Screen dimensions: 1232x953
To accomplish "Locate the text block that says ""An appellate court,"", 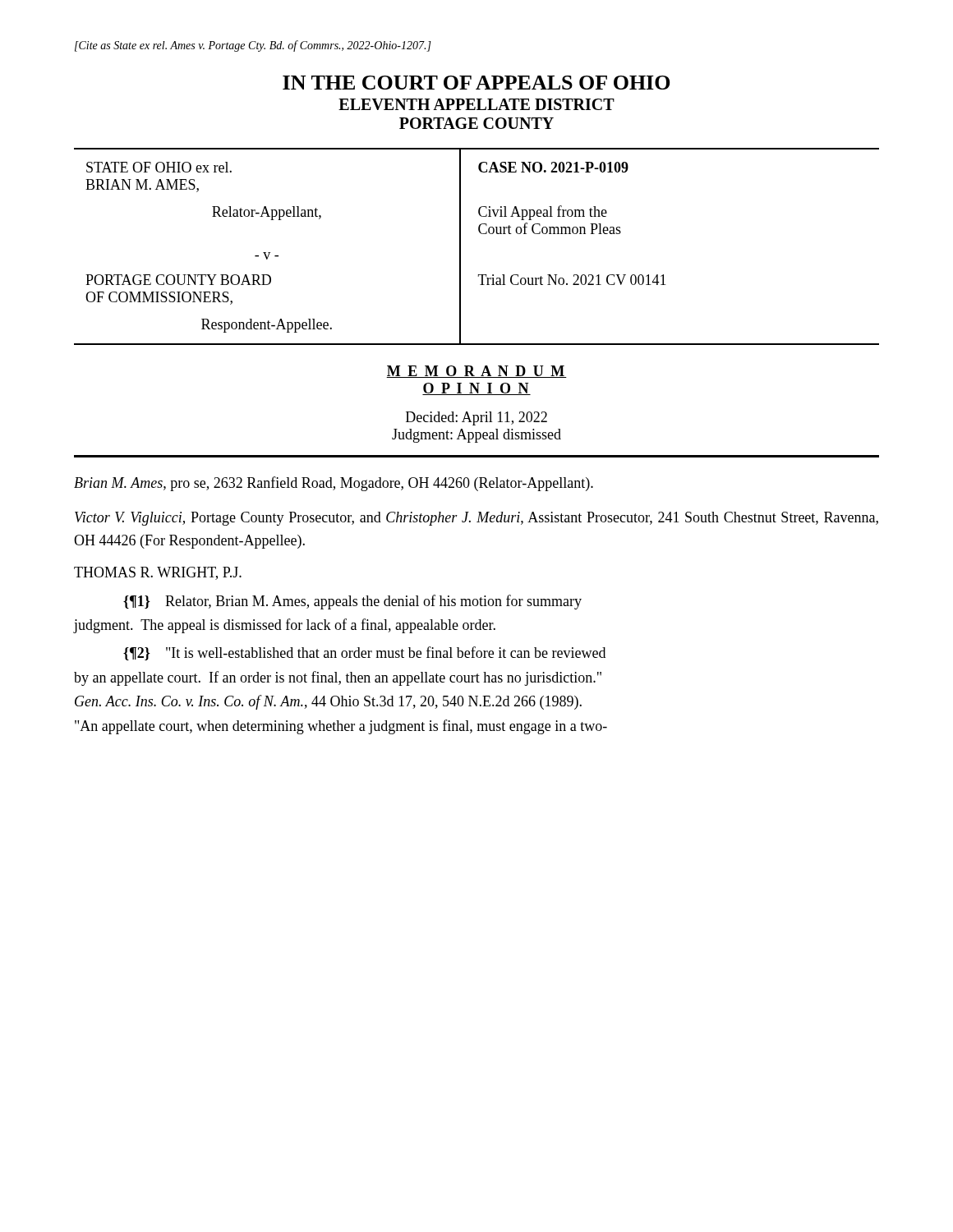I will pos(341,726).
